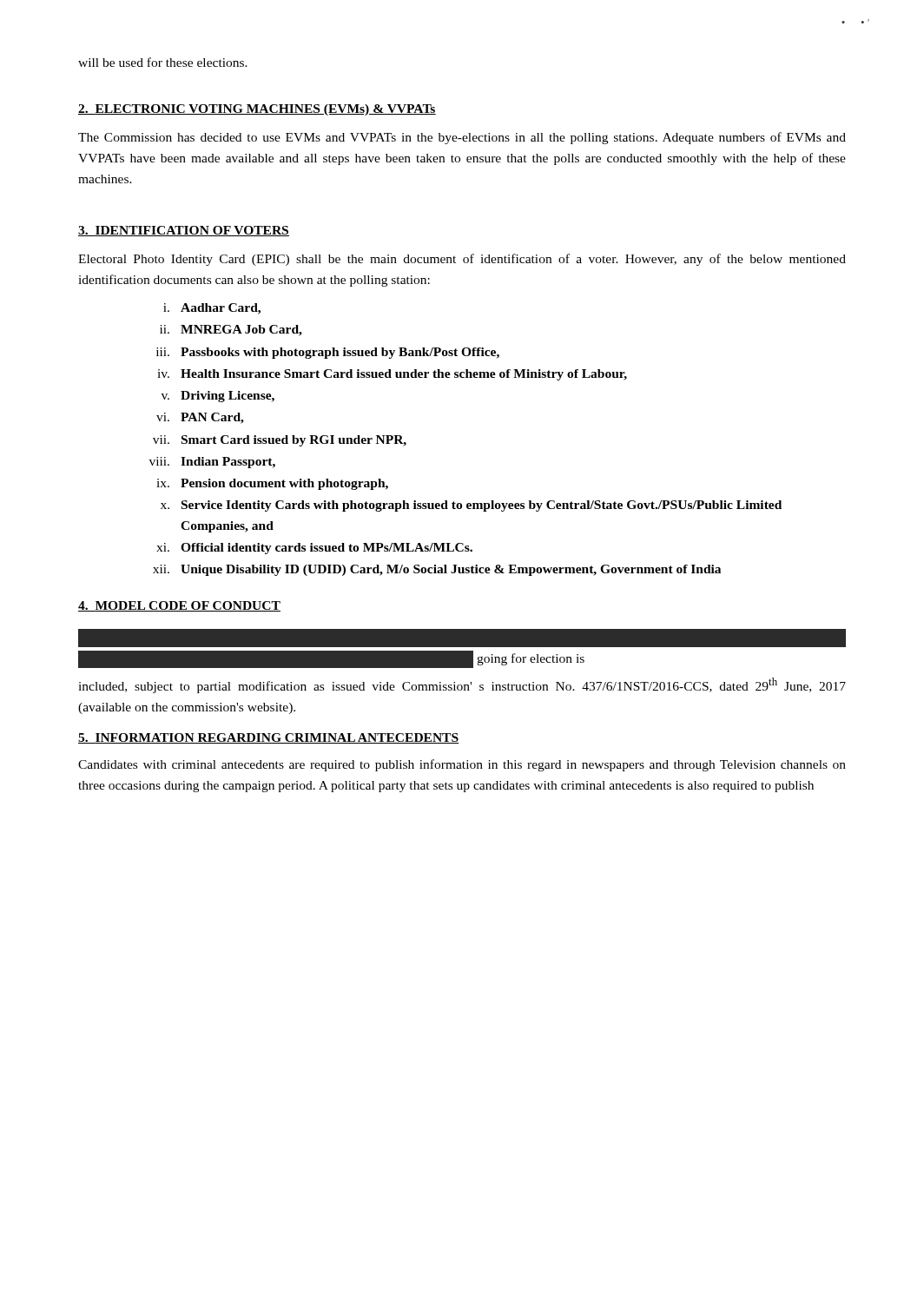This screenshot has width=924, height=1303.
Task: Locate the passage starting "x. Service Identity Cards with photograph issued to"
Action: coord(488,515)
